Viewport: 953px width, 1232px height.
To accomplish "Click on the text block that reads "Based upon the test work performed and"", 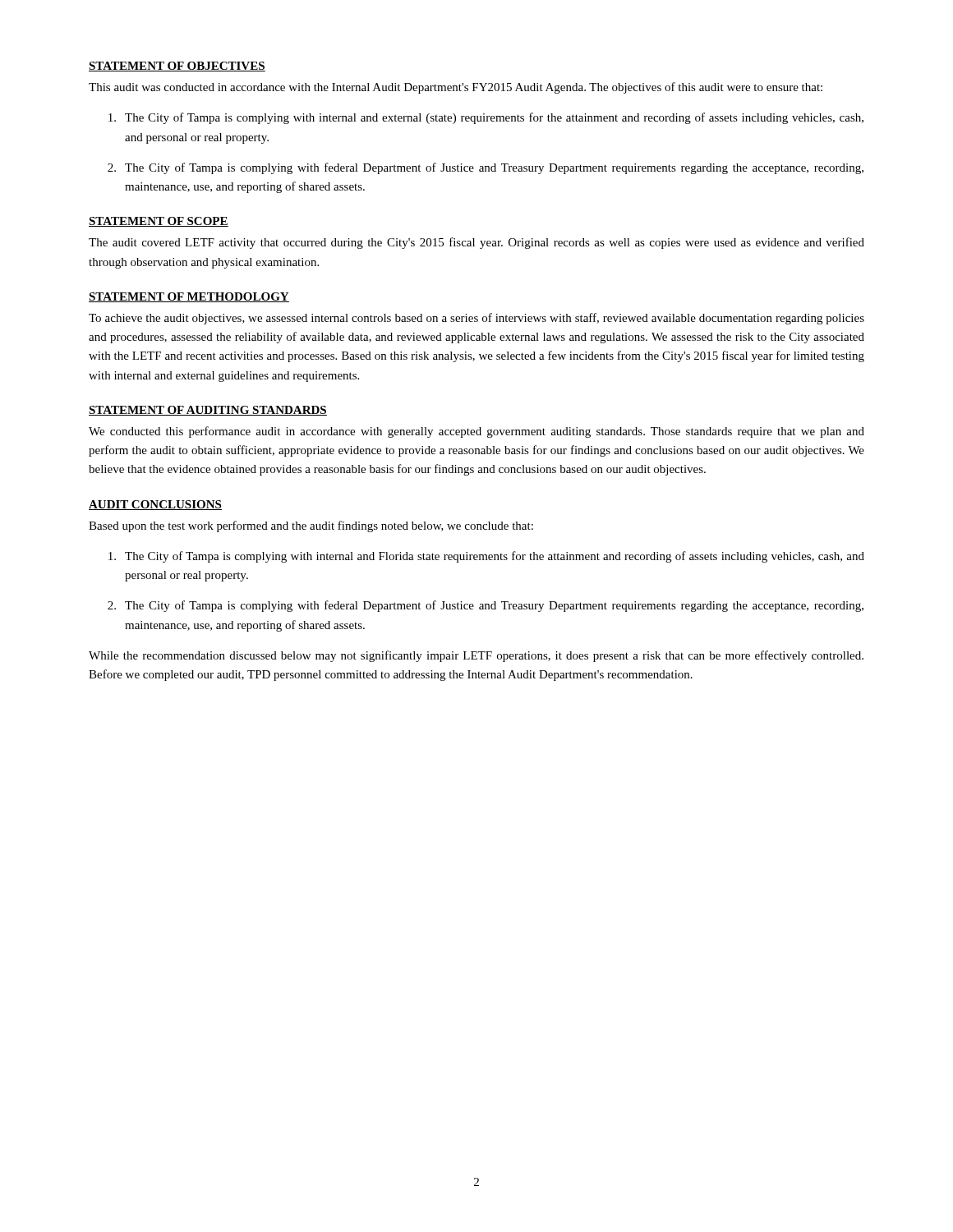I will (x=311, y=525).
